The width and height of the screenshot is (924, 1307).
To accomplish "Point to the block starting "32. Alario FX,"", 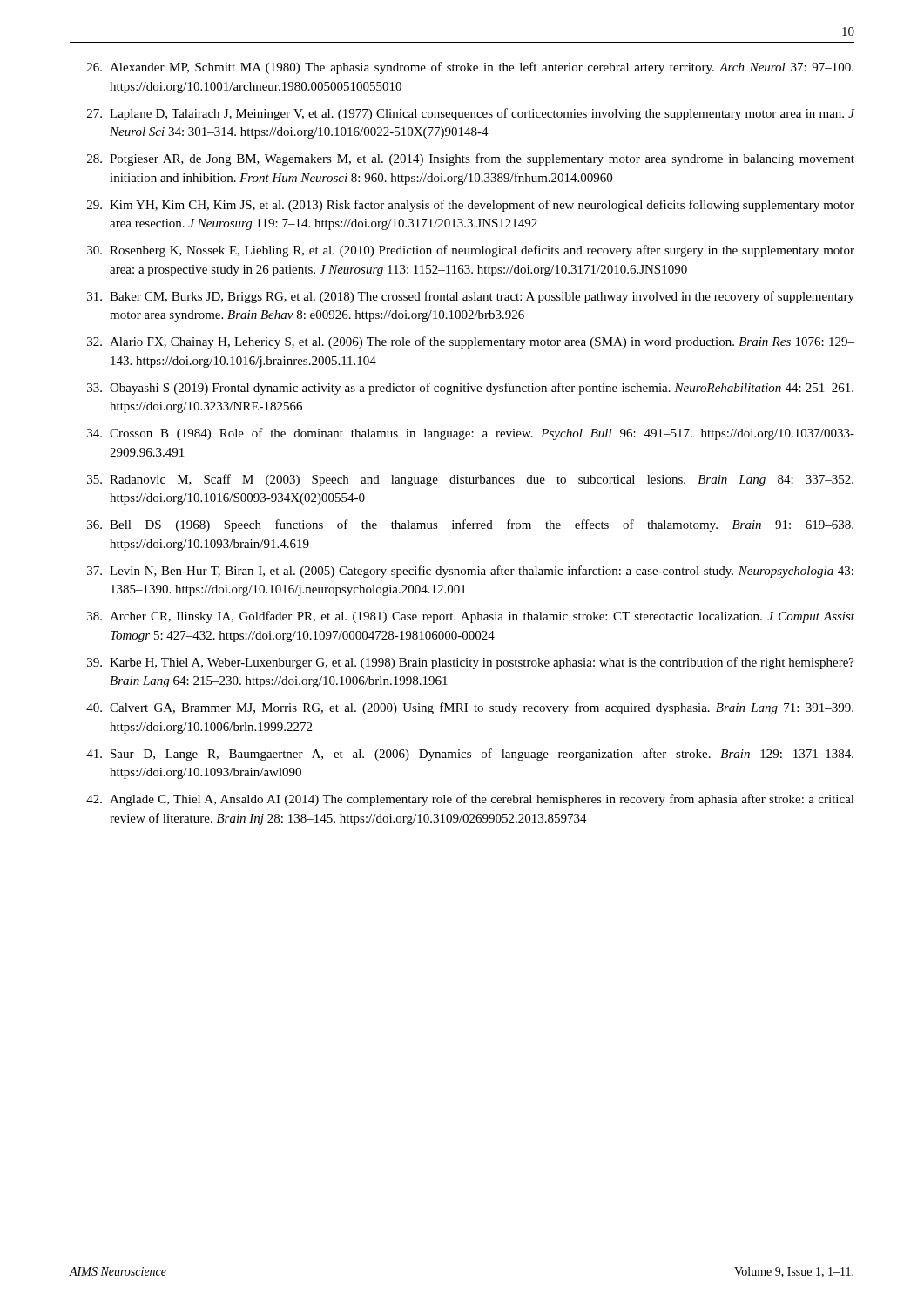I will [462, 352].
